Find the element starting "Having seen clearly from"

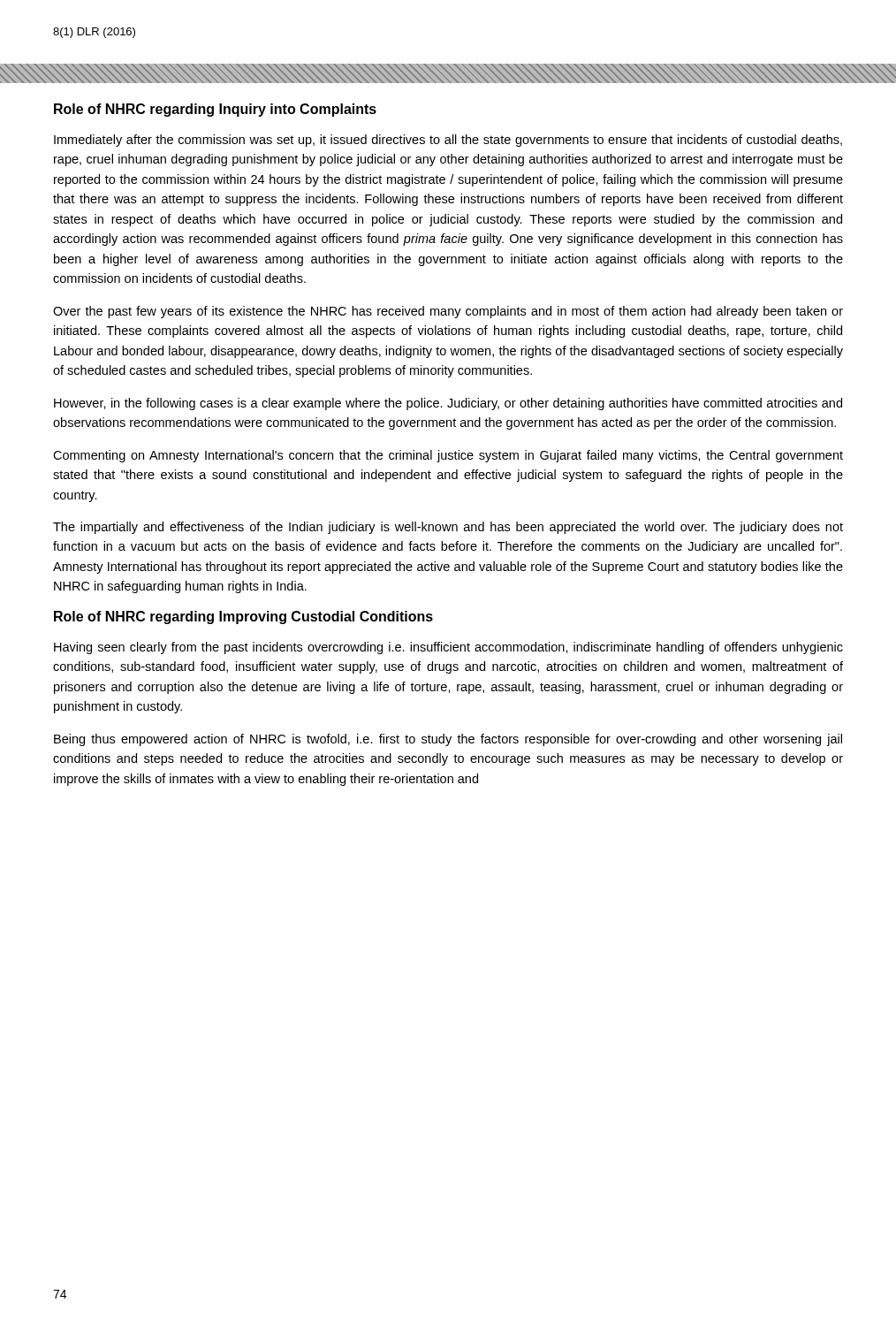coord(448,677)
